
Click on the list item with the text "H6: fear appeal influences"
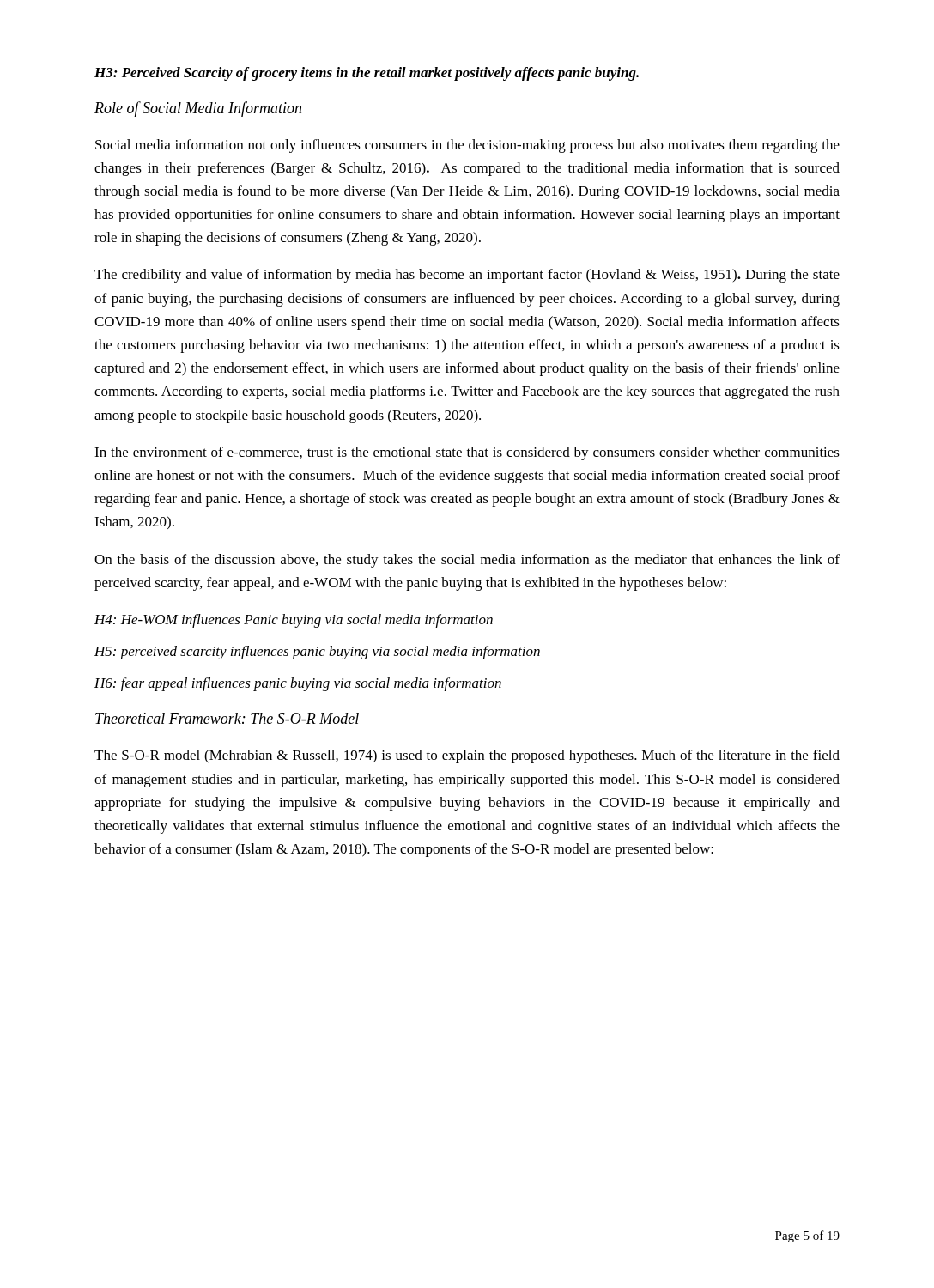[x=298, y=683]
